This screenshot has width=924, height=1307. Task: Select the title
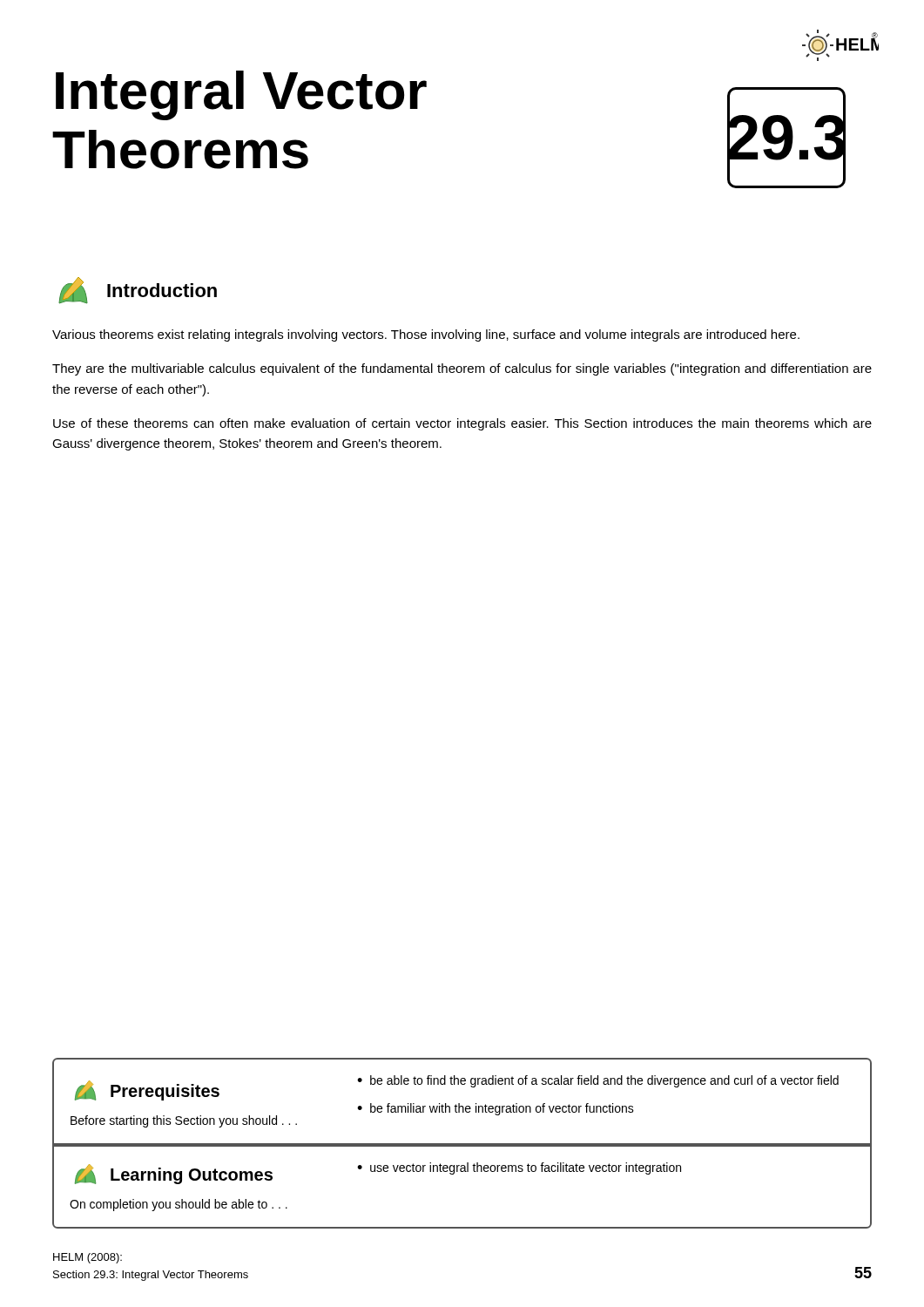coord(261,120)
